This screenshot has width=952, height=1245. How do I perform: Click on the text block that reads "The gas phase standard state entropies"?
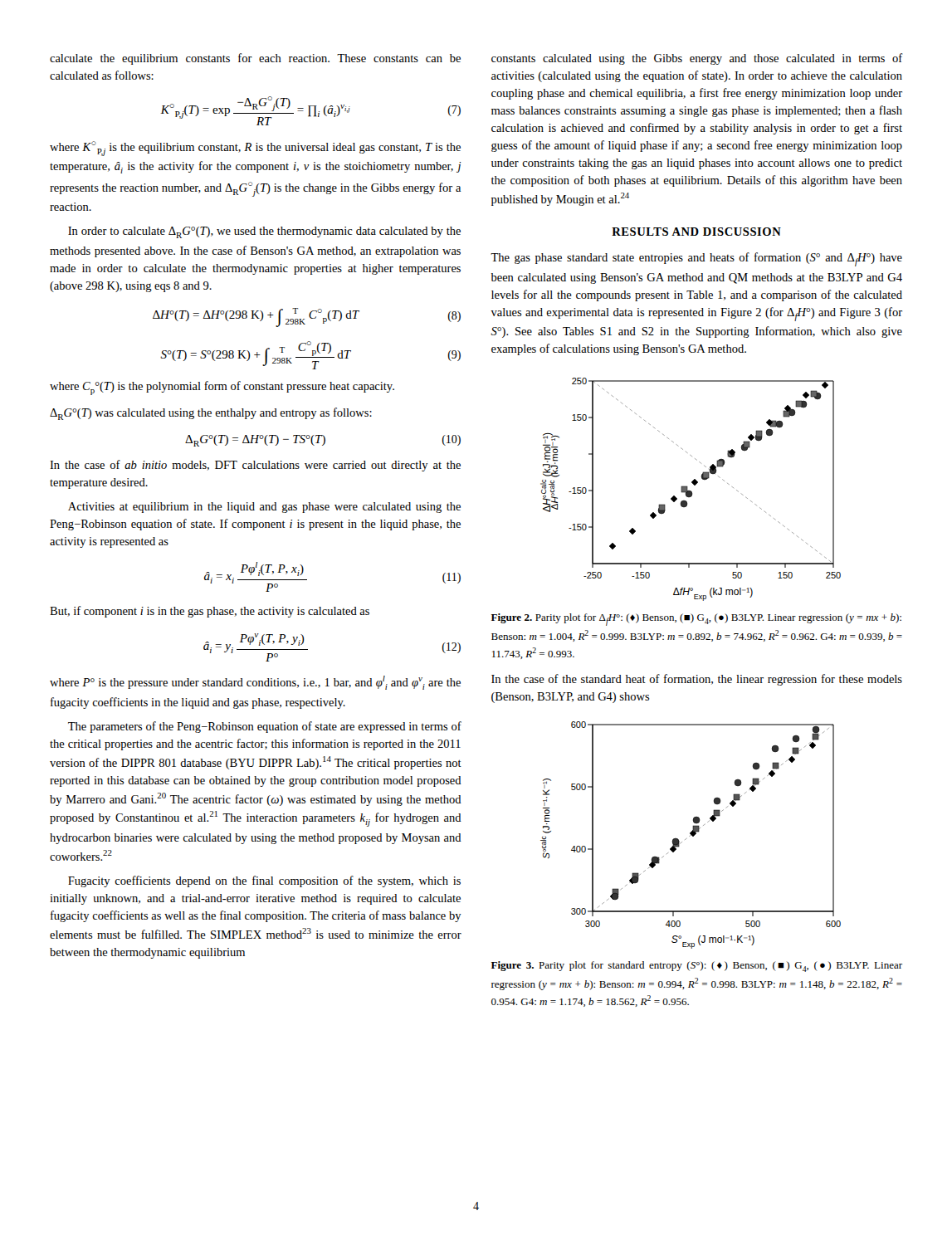coord(697,304)
